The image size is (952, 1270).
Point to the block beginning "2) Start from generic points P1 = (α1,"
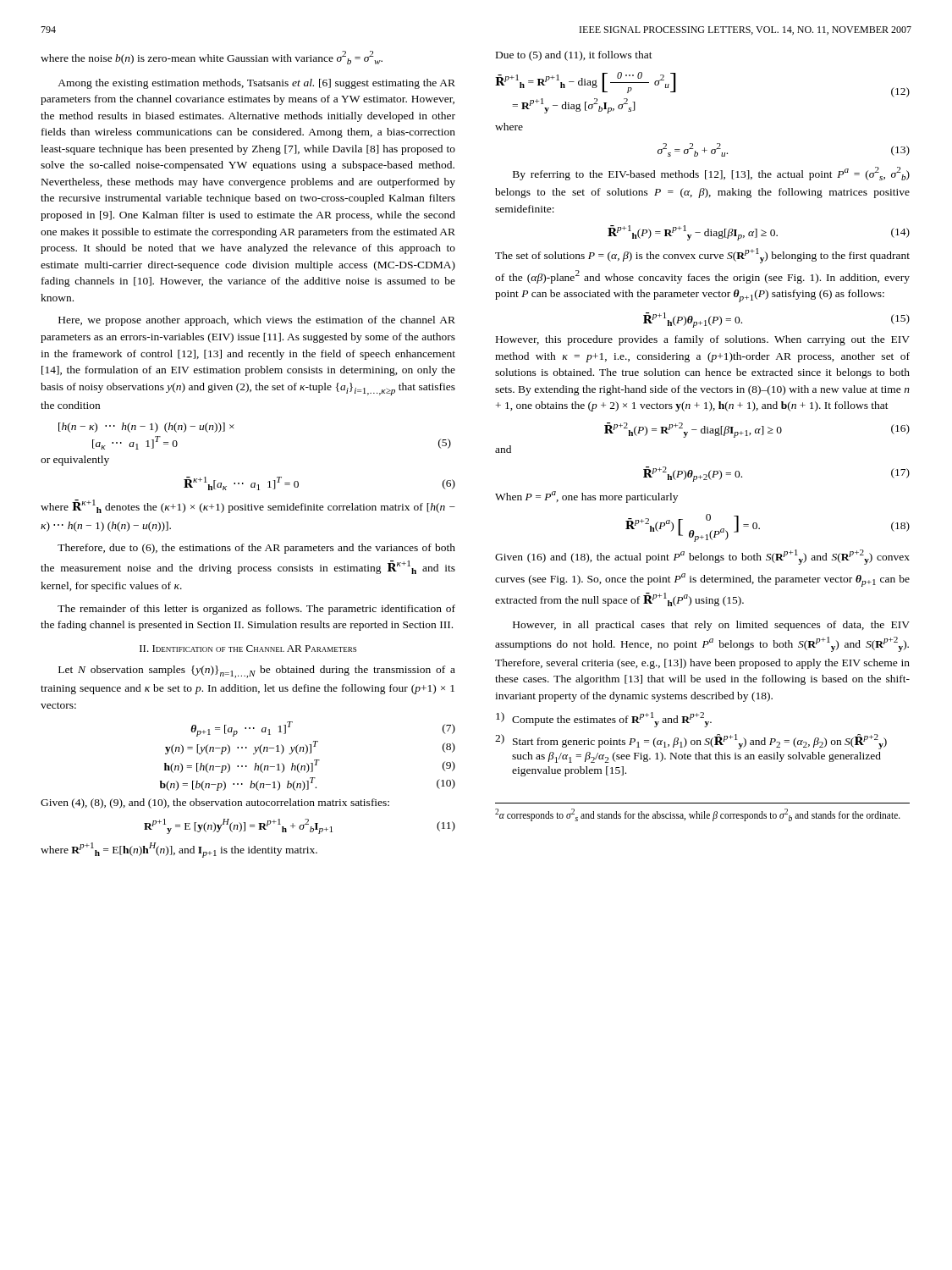702,754
